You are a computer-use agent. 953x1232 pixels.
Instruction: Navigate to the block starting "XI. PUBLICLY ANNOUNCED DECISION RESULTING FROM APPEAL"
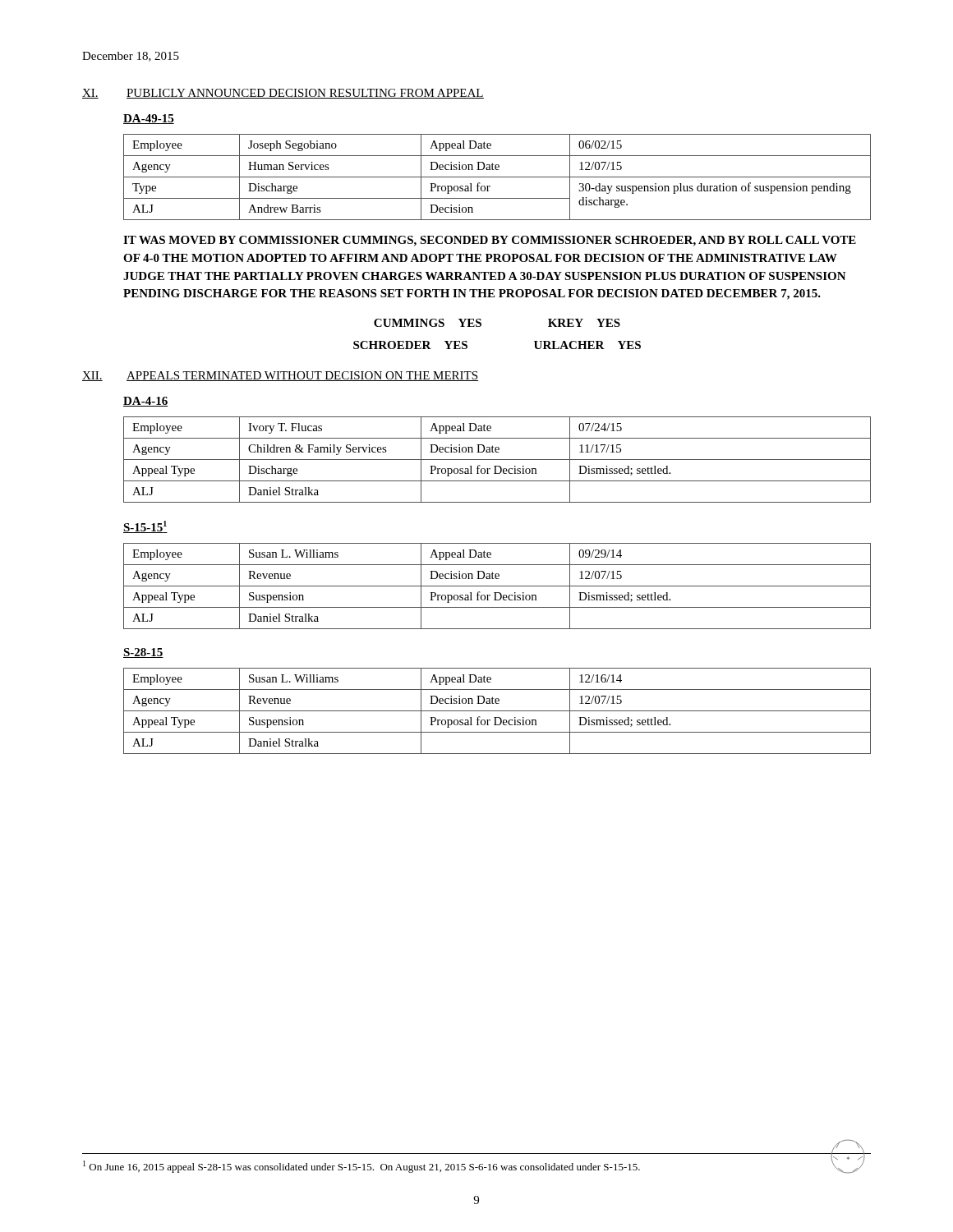pos(476,93)
